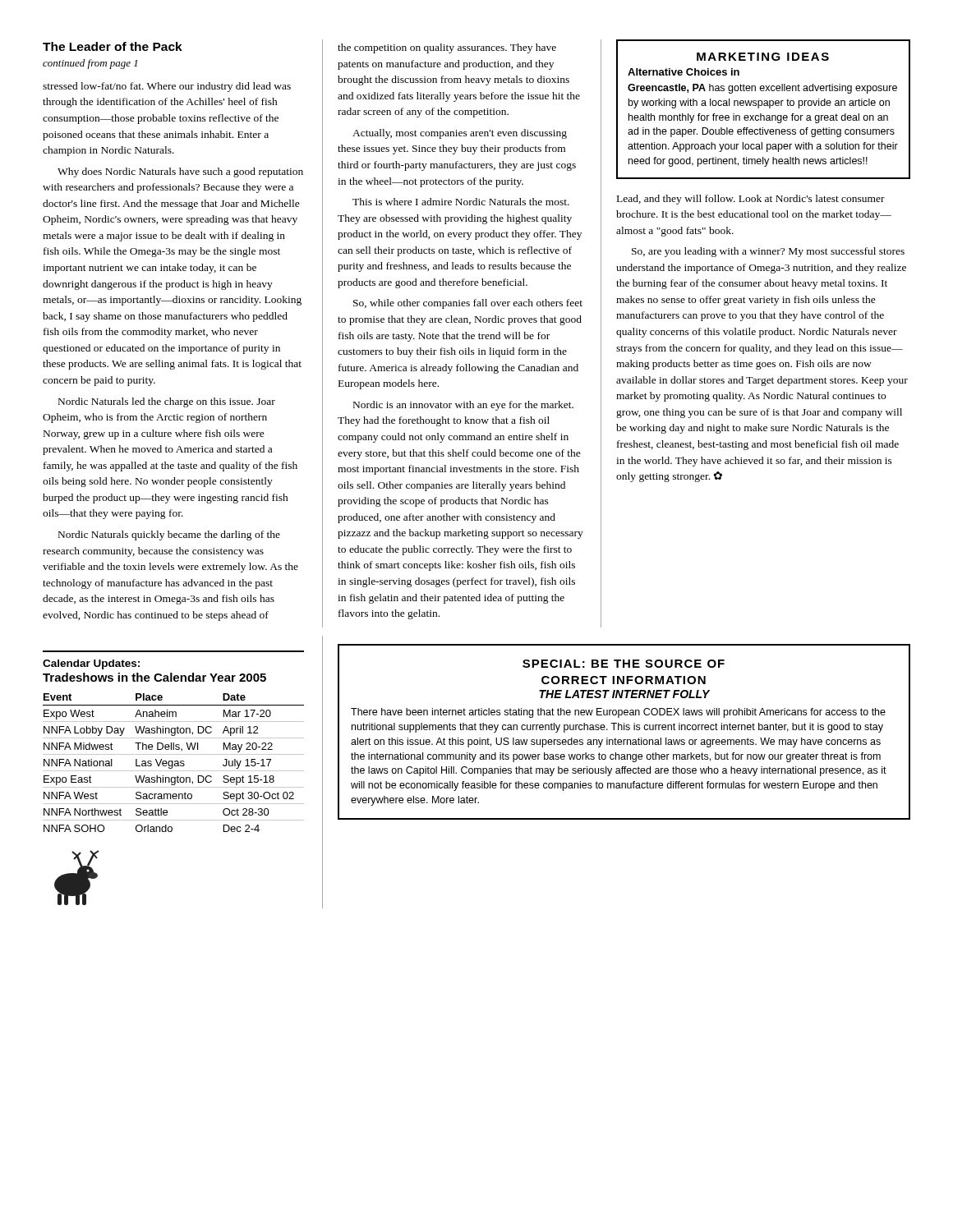Click on the text with the text "continued from page 1"
Image resolution: width=953 pixels, height=1232 pixels.
(90, 64)
